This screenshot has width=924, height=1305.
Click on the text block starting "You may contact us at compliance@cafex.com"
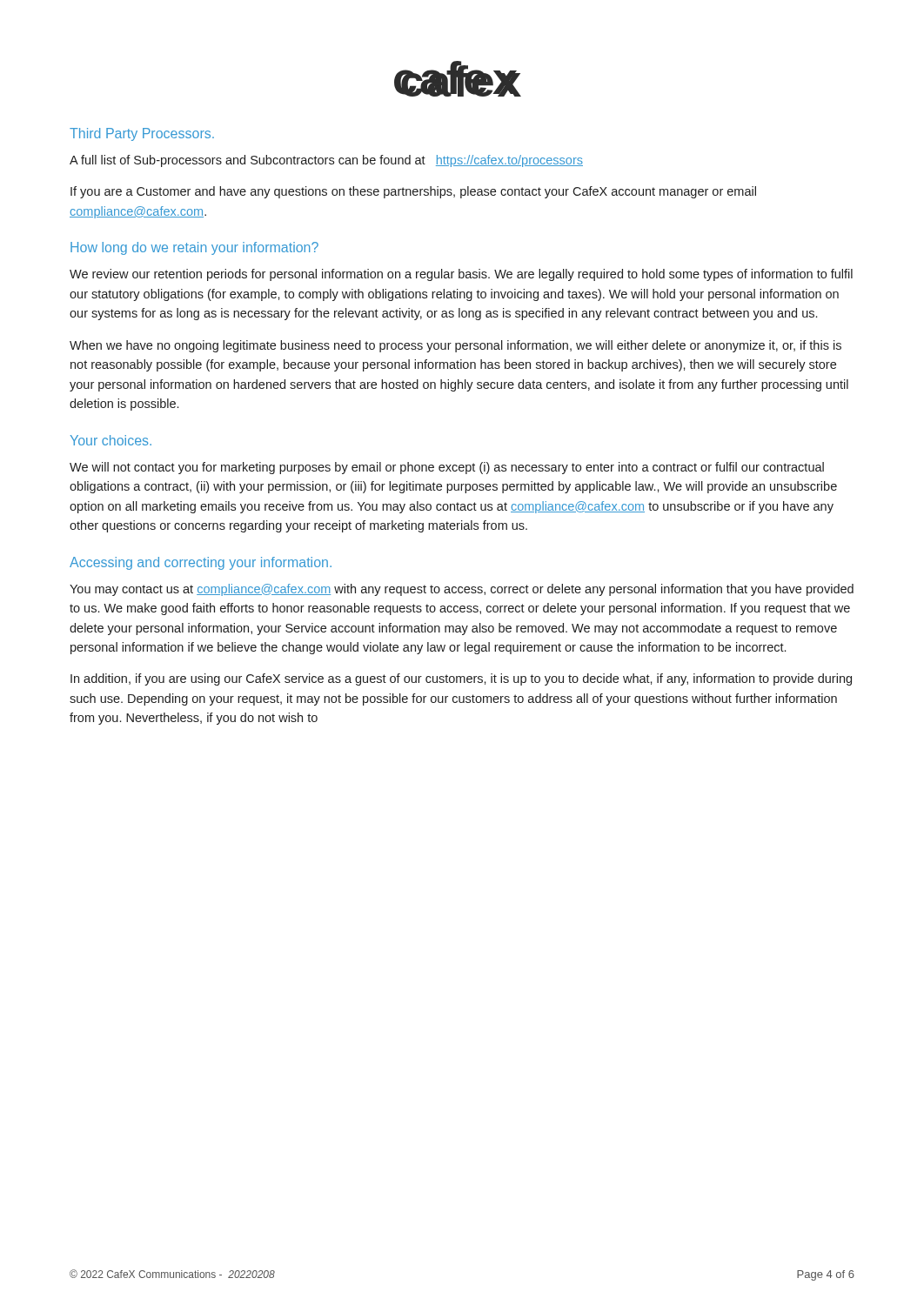[462, 618]
